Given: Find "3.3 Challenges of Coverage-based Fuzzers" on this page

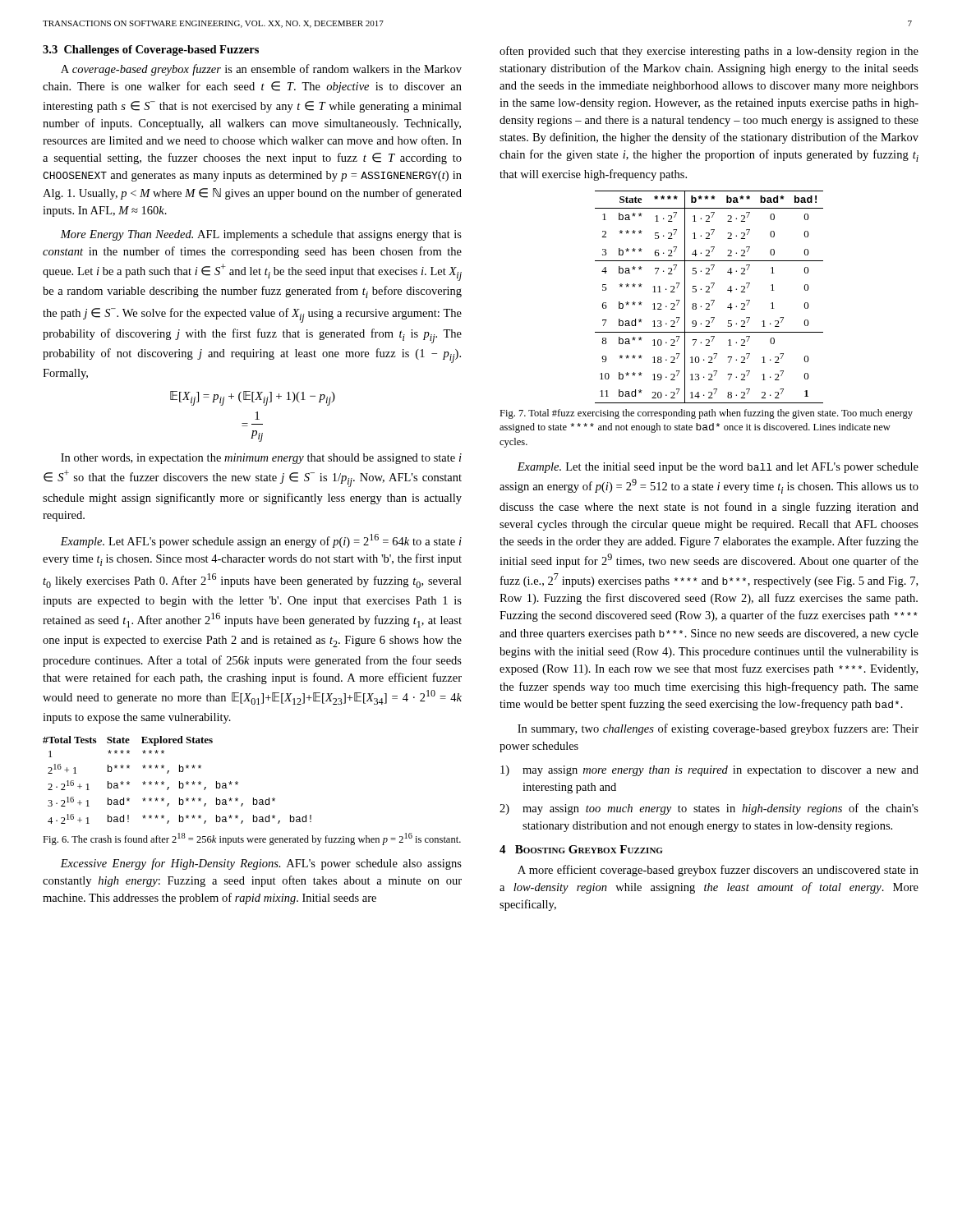Looking at the screenshot, I should (x=151, y=49).
